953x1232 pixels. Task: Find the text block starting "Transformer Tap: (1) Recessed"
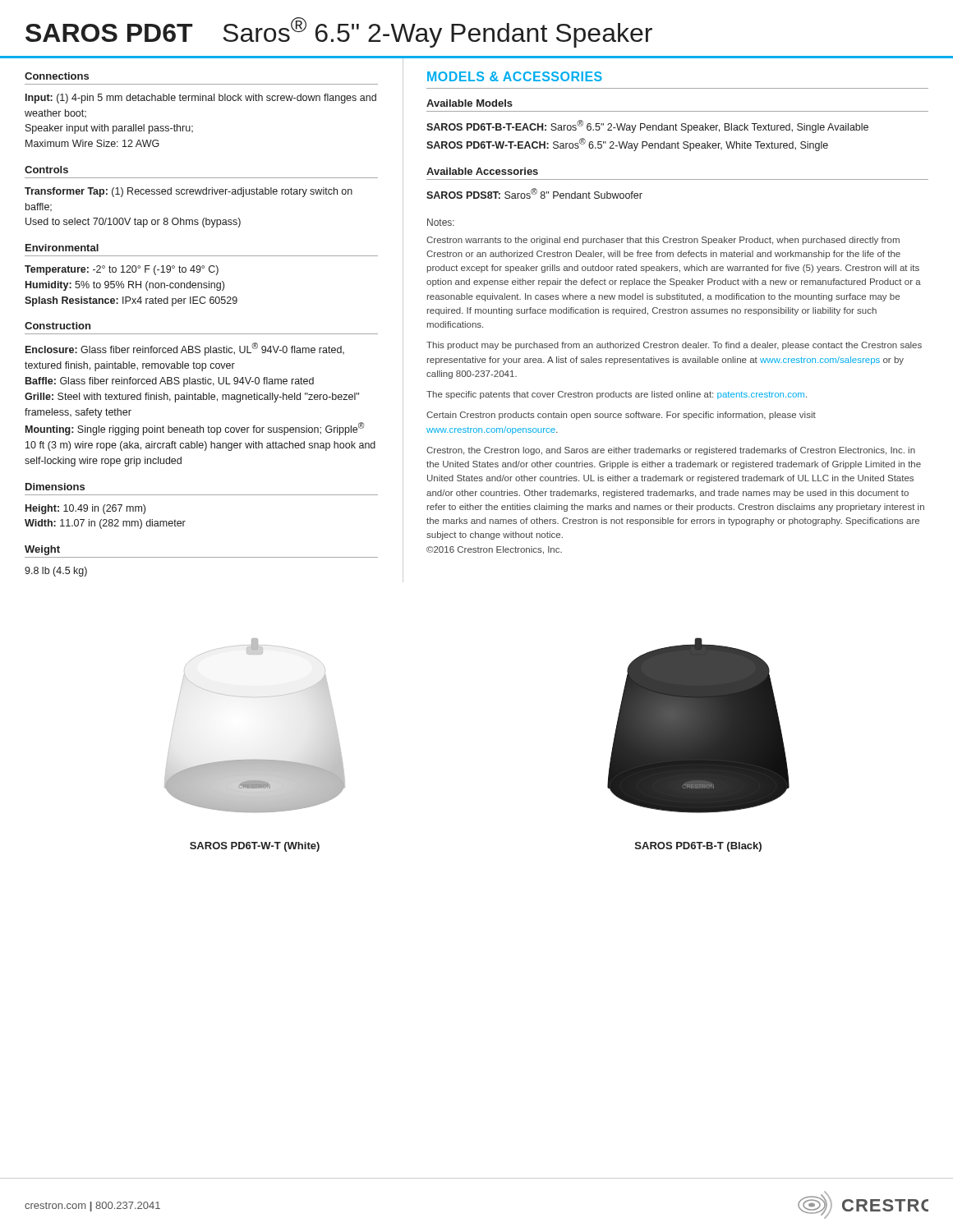click(x=189, y=192)
